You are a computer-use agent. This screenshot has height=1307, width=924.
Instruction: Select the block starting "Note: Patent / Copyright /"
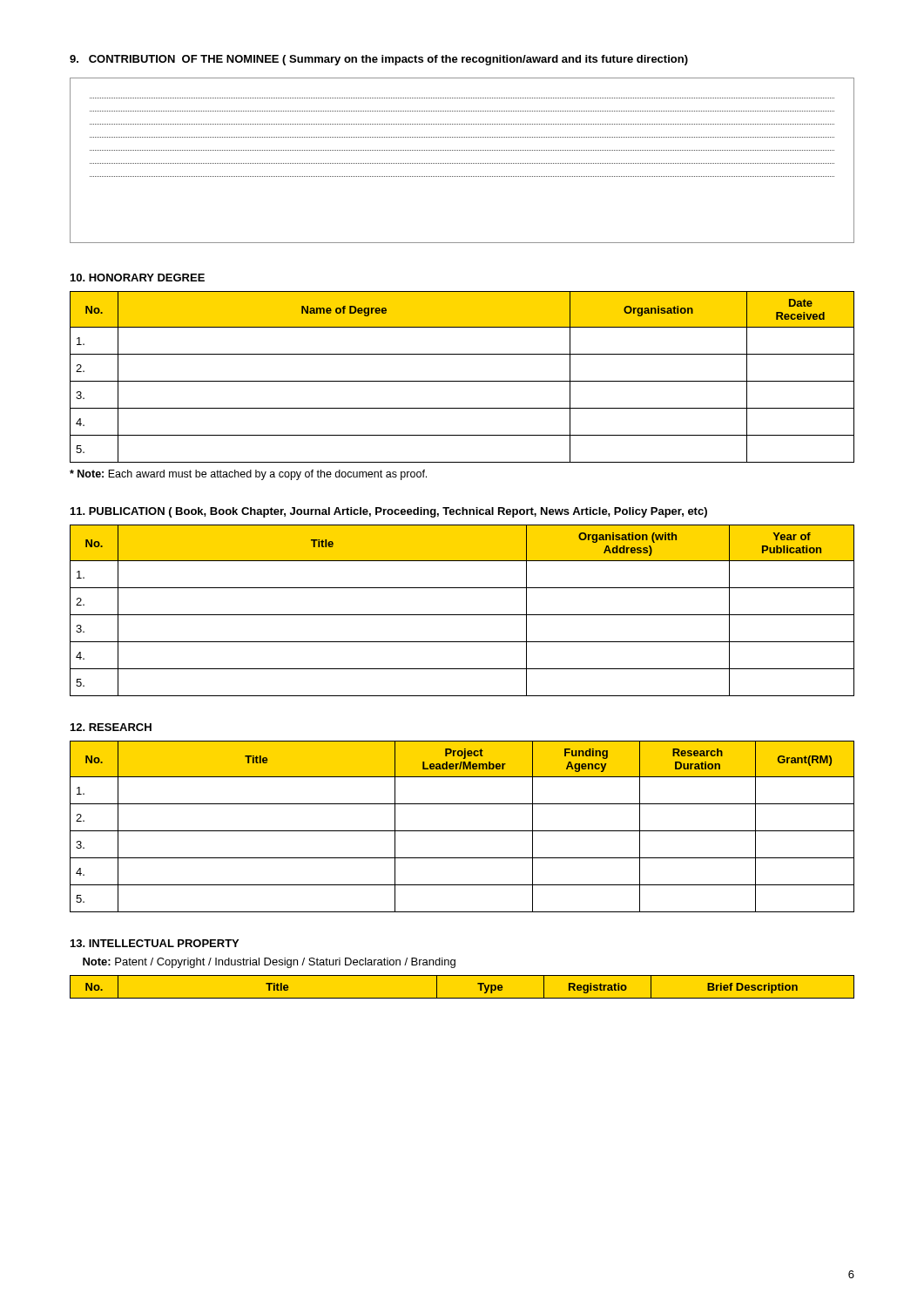click(263, 962)
